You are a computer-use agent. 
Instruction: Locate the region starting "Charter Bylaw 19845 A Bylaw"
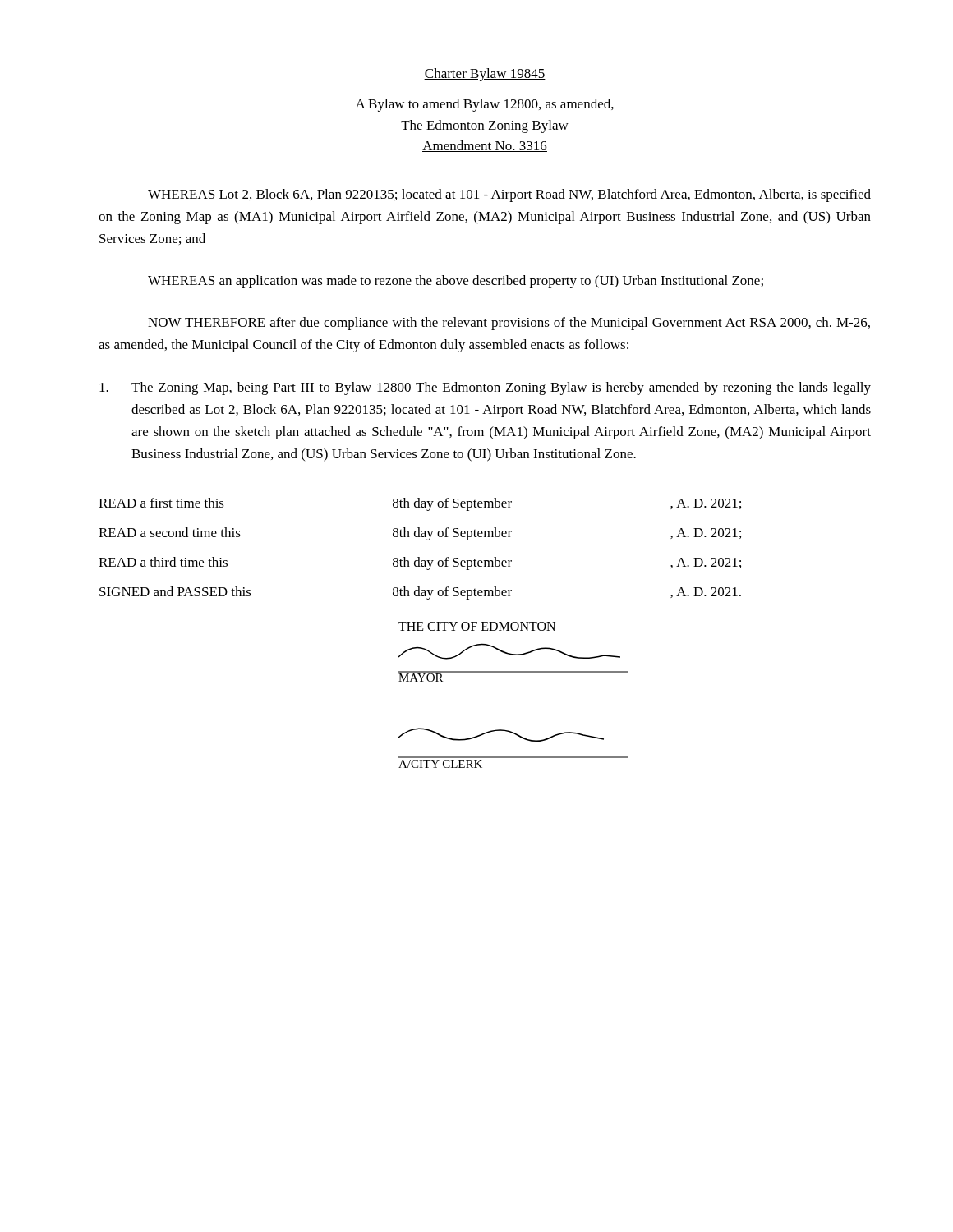485,111
